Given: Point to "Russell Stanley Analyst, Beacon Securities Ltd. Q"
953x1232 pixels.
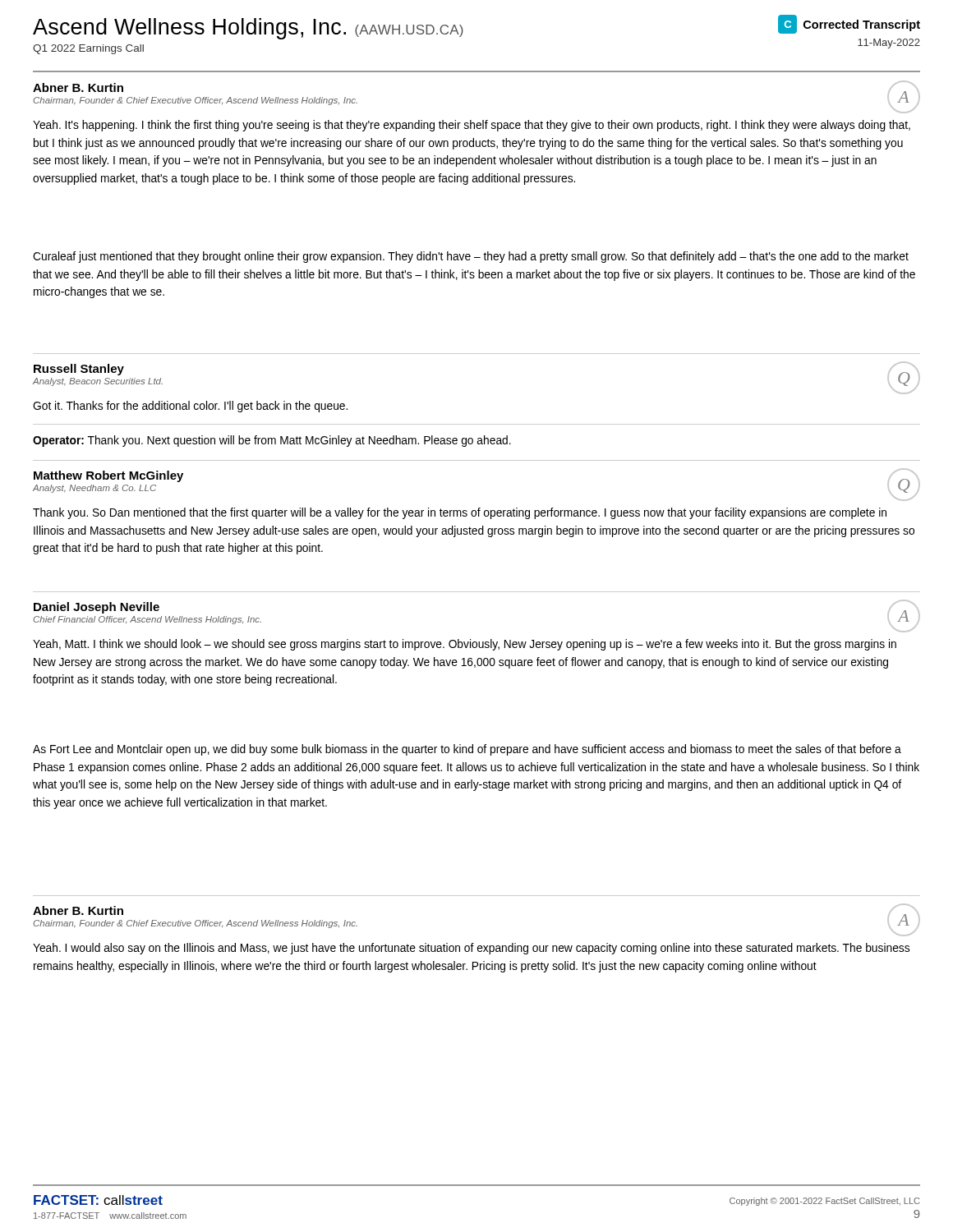Looking at the screenshot, I should (81, 372).
